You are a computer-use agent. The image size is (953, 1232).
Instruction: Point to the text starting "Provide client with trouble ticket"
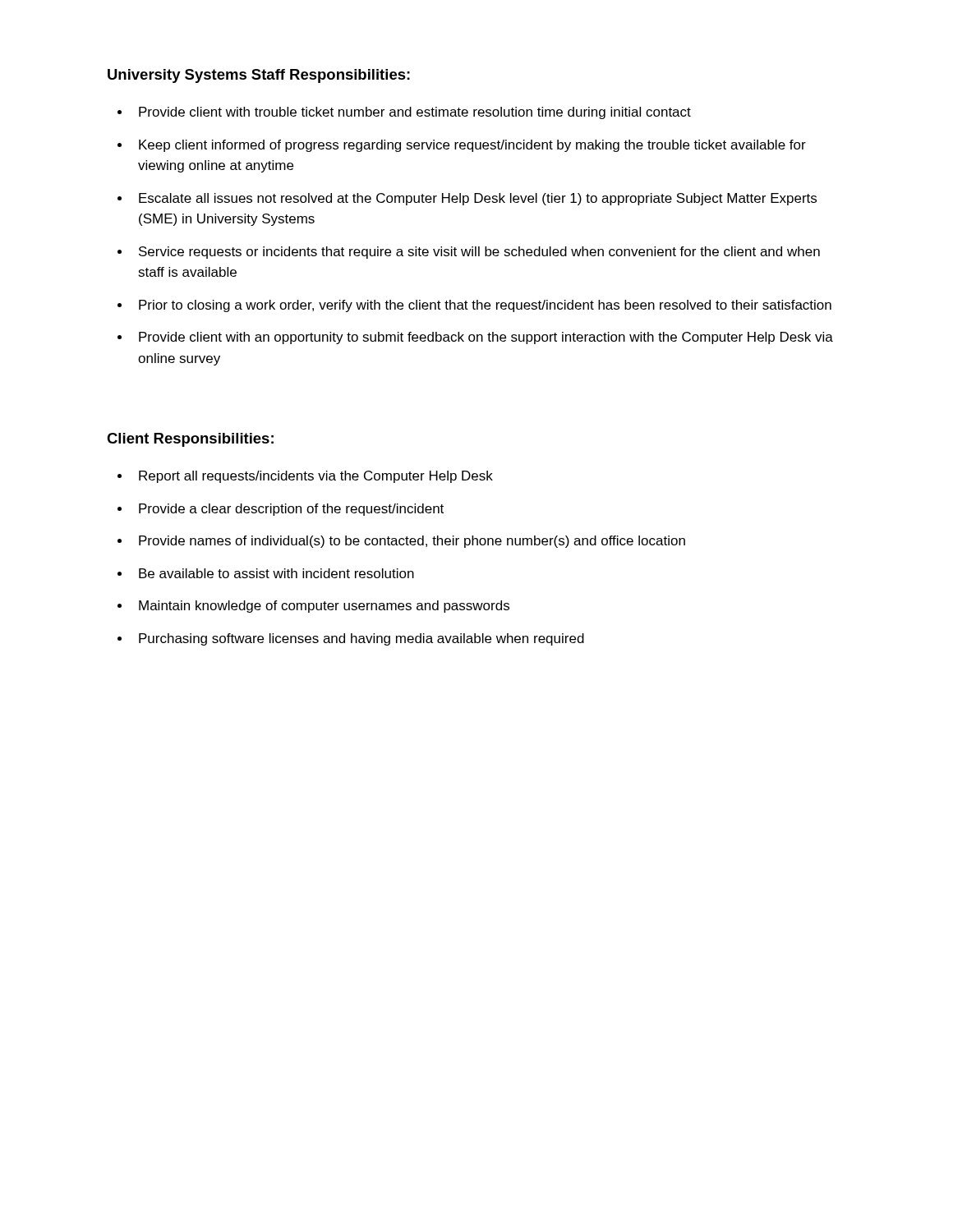pos(489,112)
